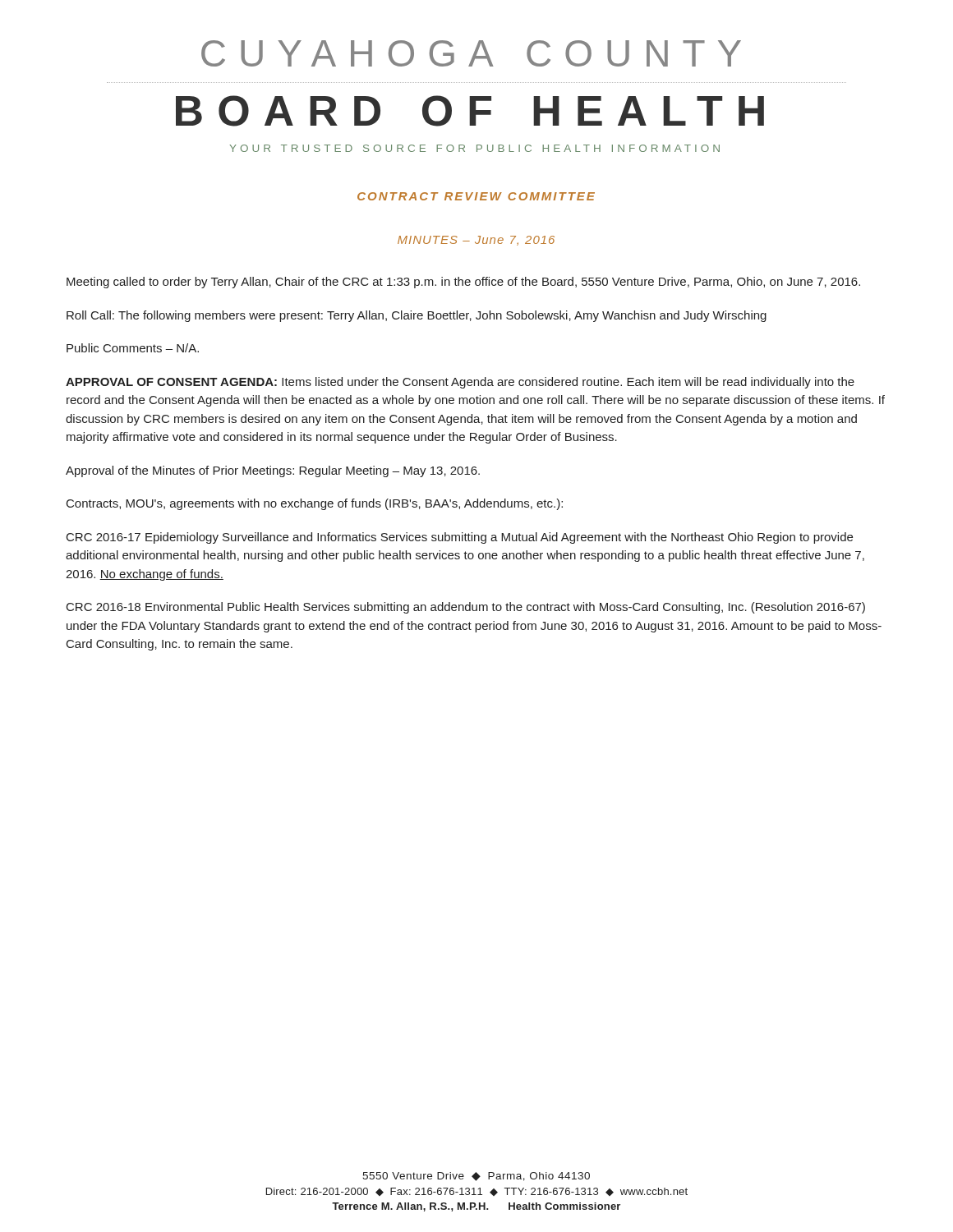The image size is (953, 1232).
Task: Where is the passage that starts "Approval of the Minutes of Prior Meetings:"?
Action: pyautogui.click(x=476, y=470)
